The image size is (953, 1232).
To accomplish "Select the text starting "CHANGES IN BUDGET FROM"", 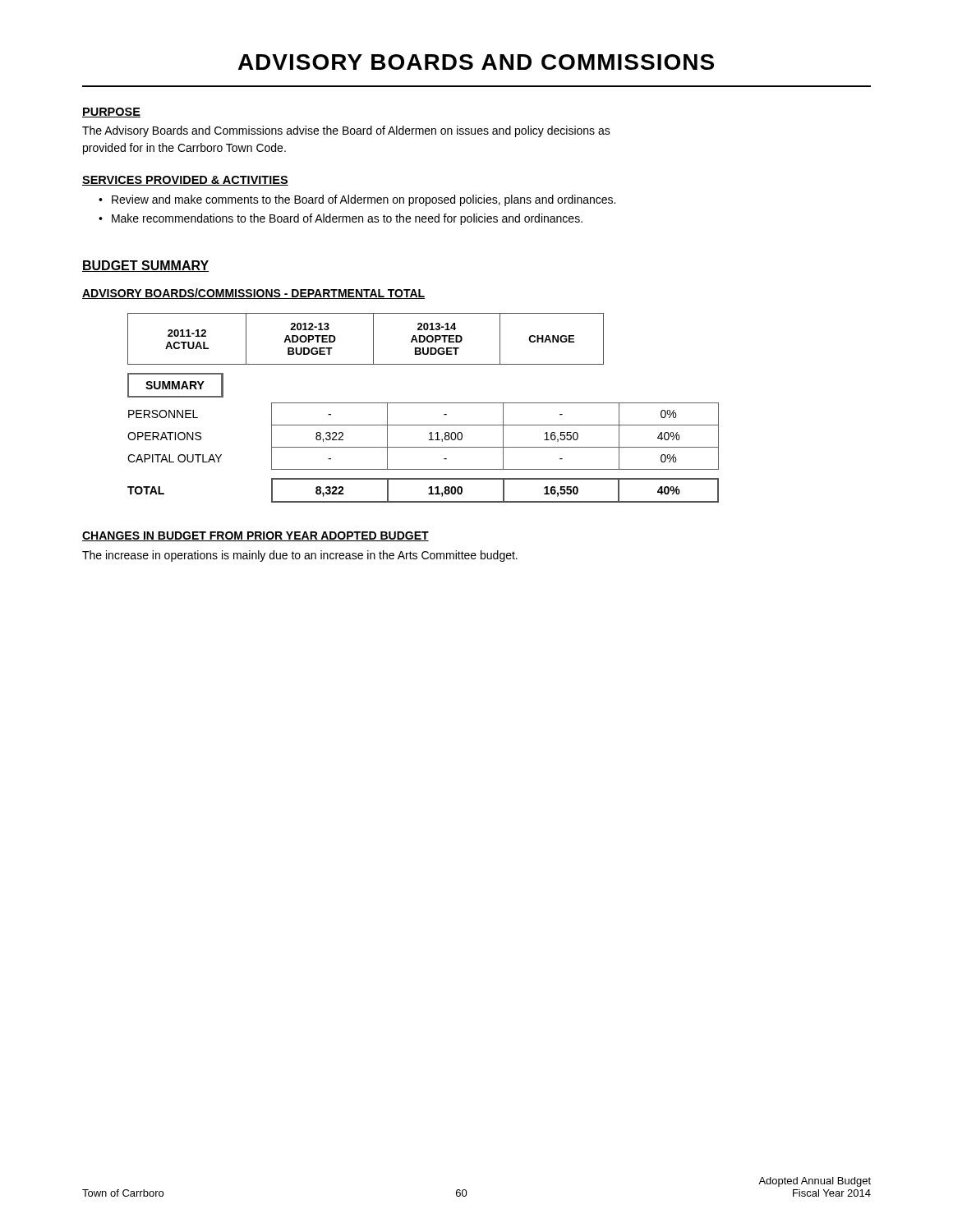I will (255, 535).
